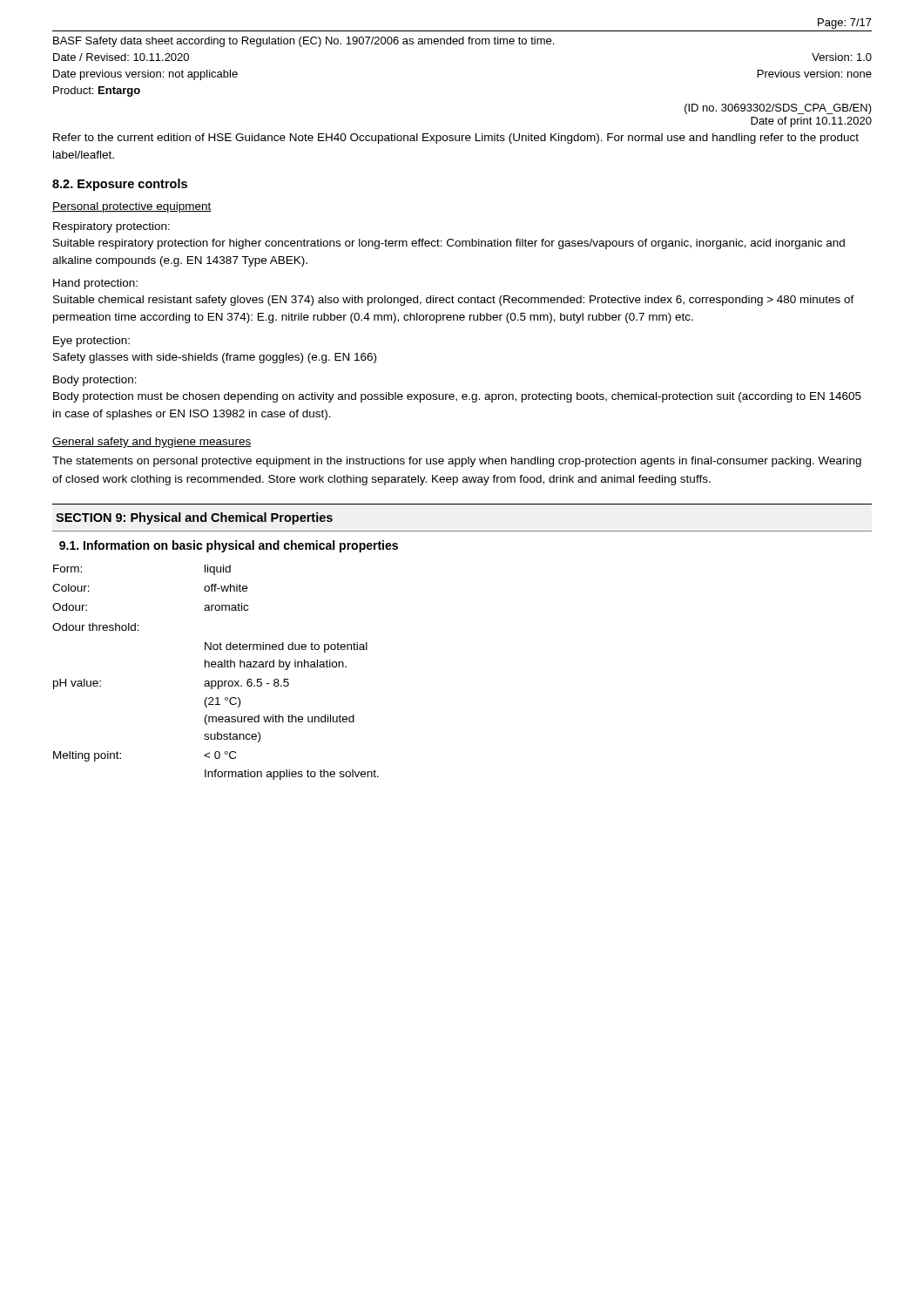Viewport: 924px width, 1307px height.
Task: Select the text block that says "General safety and hygiene measures The statements"
Action: 462,461
